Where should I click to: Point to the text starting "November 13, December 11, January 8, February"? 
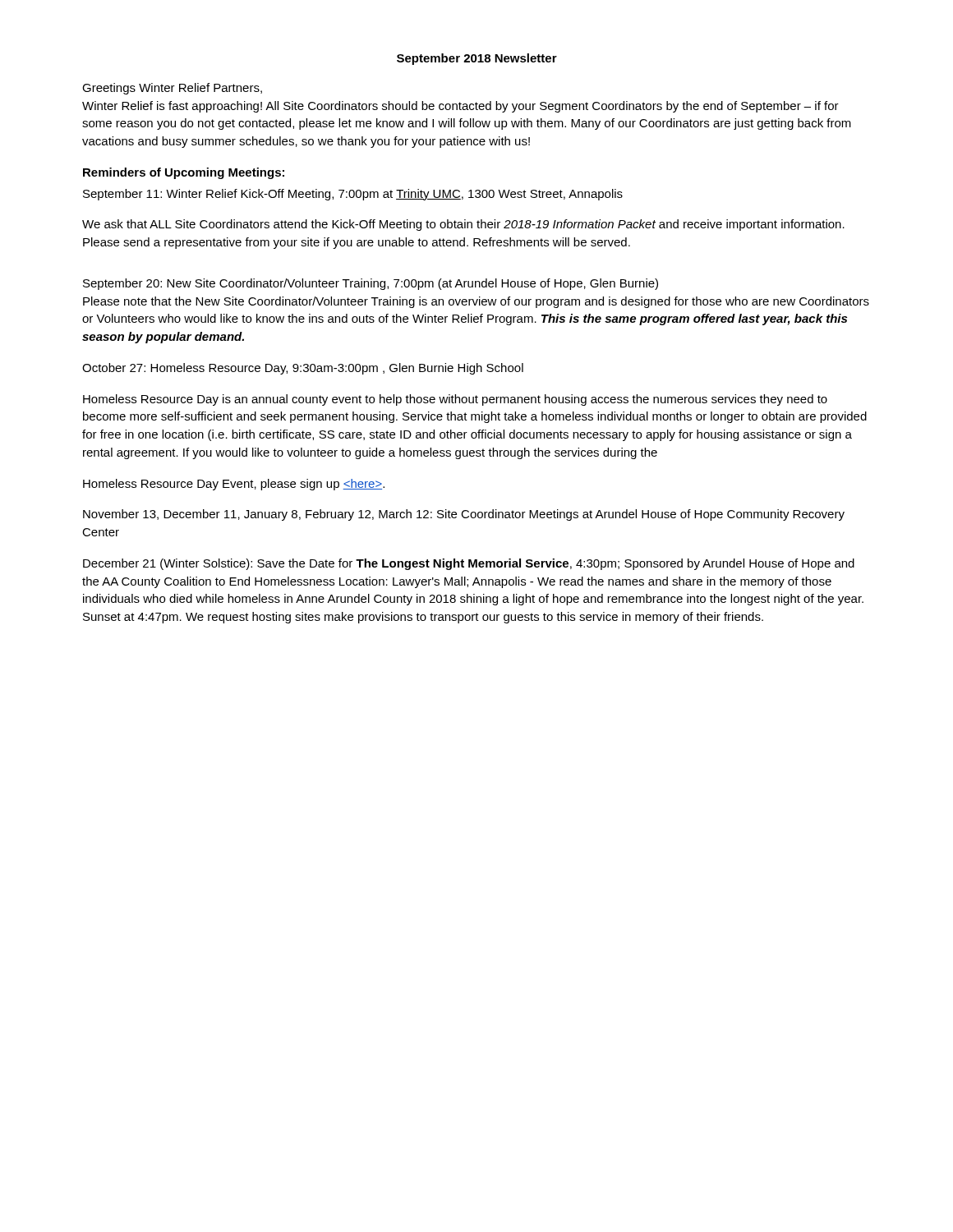tap(476, 523)
